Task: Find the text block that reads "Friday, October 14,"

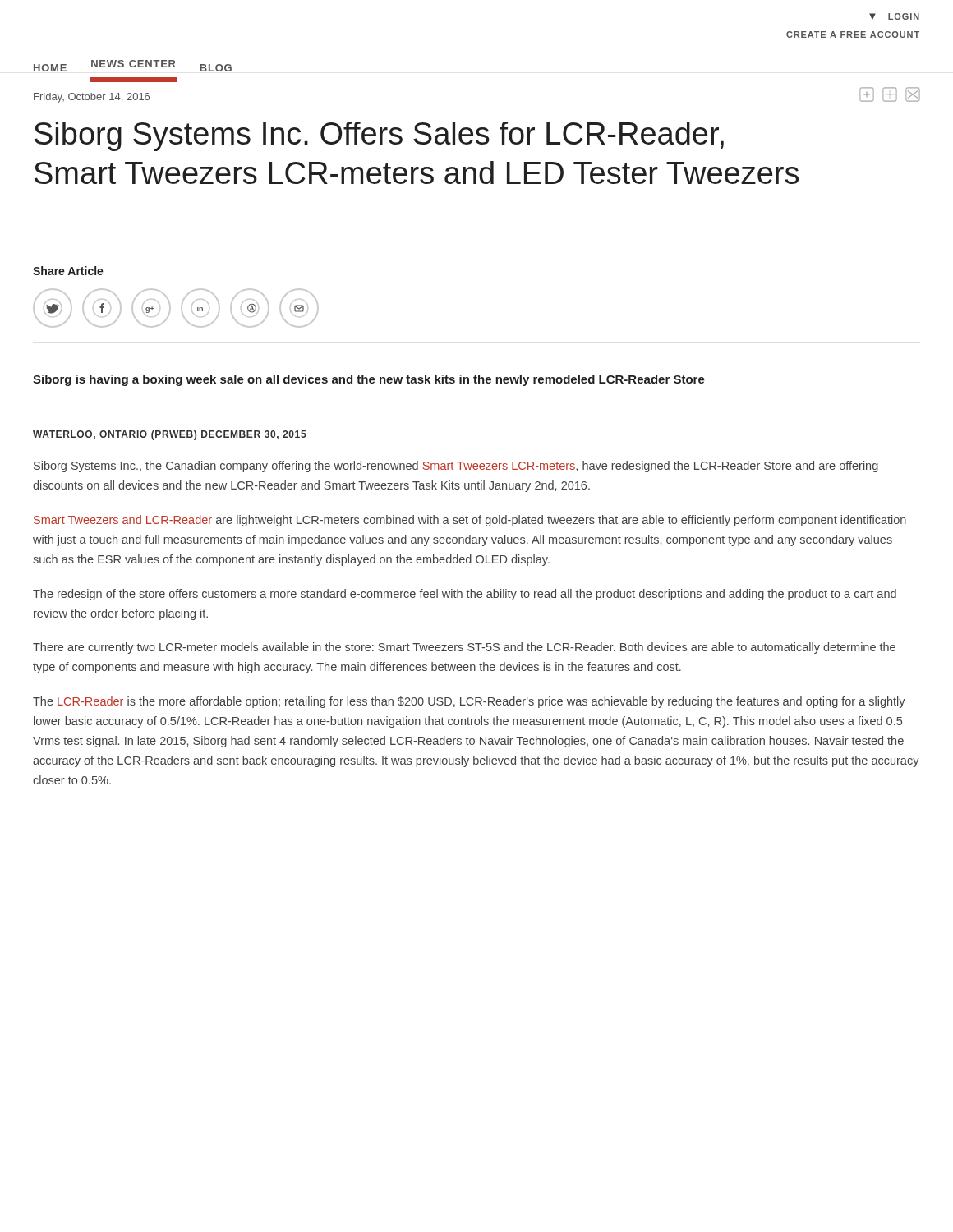Action: point(92,96)
